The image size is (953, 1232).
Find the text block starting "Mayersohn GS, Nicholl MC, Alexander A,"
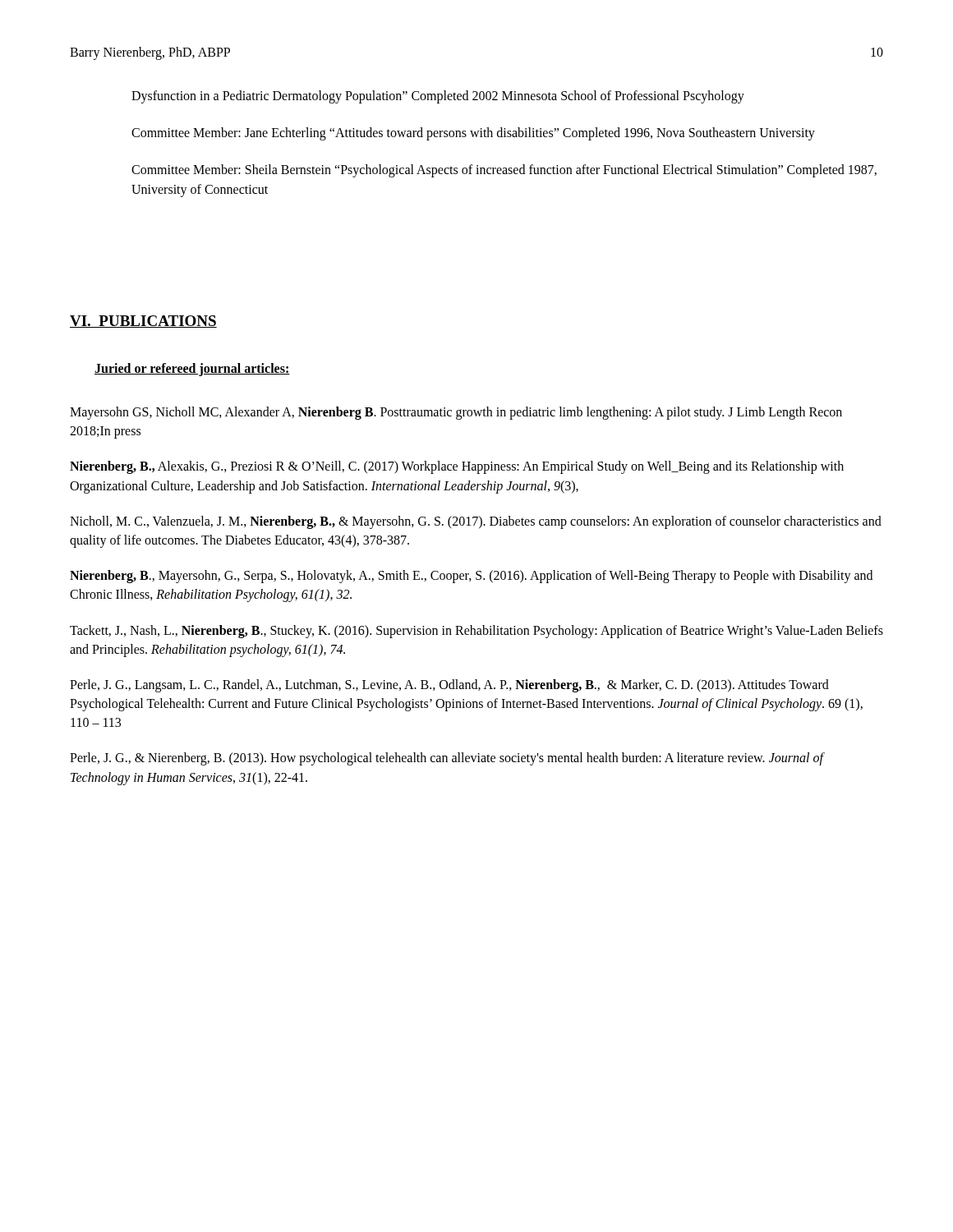(x=456, y=421)
